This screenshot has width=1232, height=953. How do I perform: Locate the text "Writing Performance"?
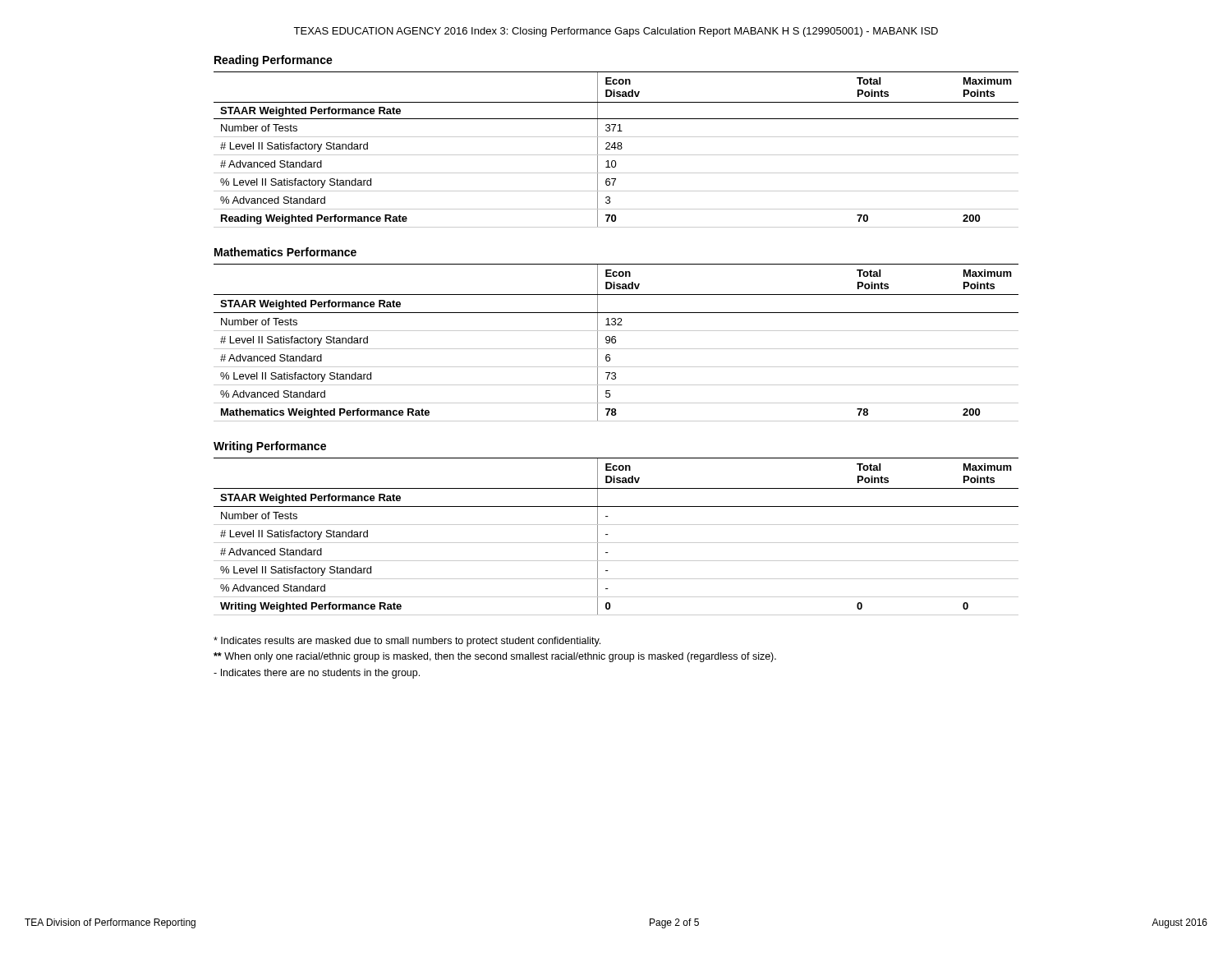tap(270, 446)
